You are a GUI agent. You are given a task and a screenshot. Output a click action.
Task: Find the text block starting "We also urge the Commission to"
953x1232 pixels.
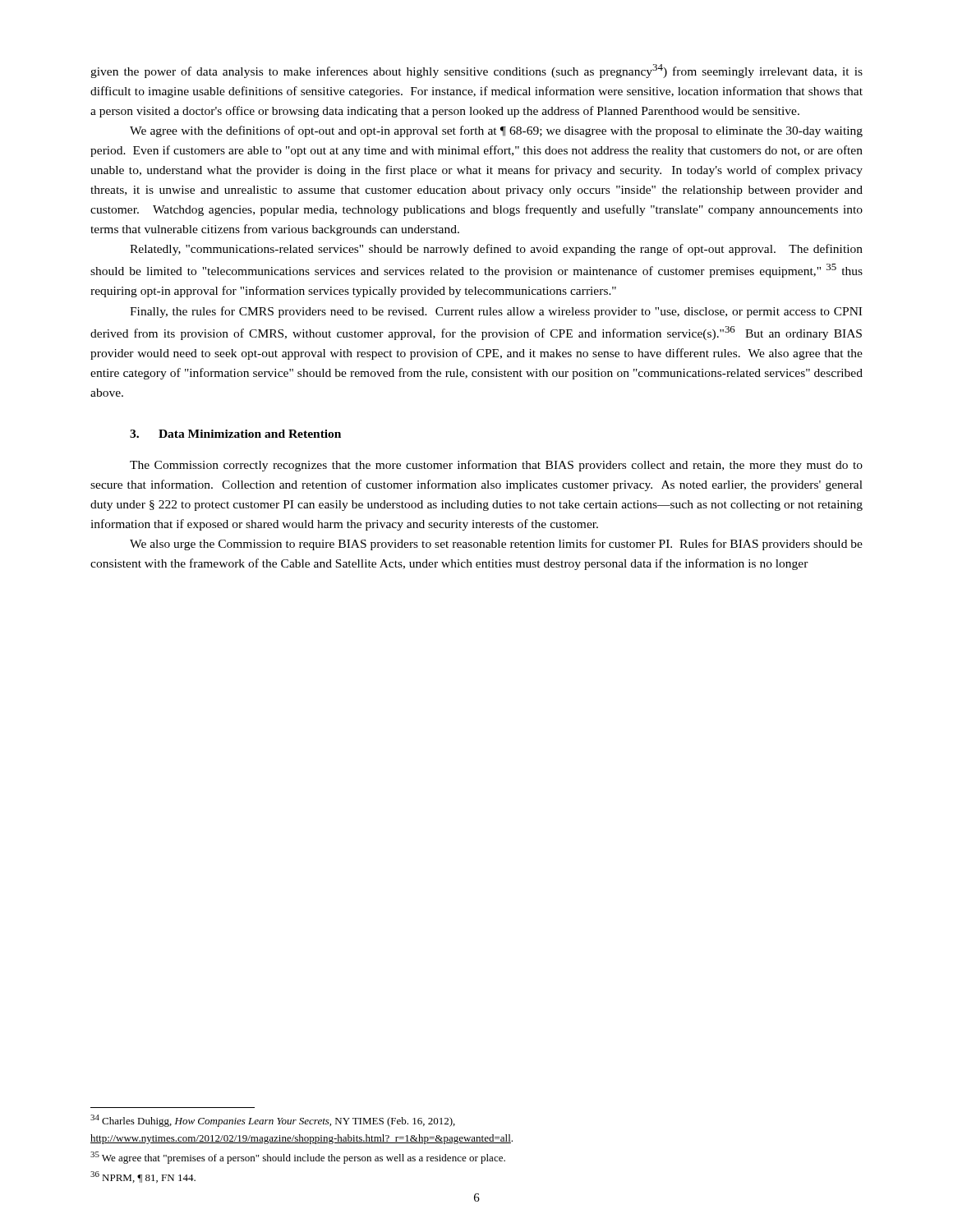(x=476, y=553)
